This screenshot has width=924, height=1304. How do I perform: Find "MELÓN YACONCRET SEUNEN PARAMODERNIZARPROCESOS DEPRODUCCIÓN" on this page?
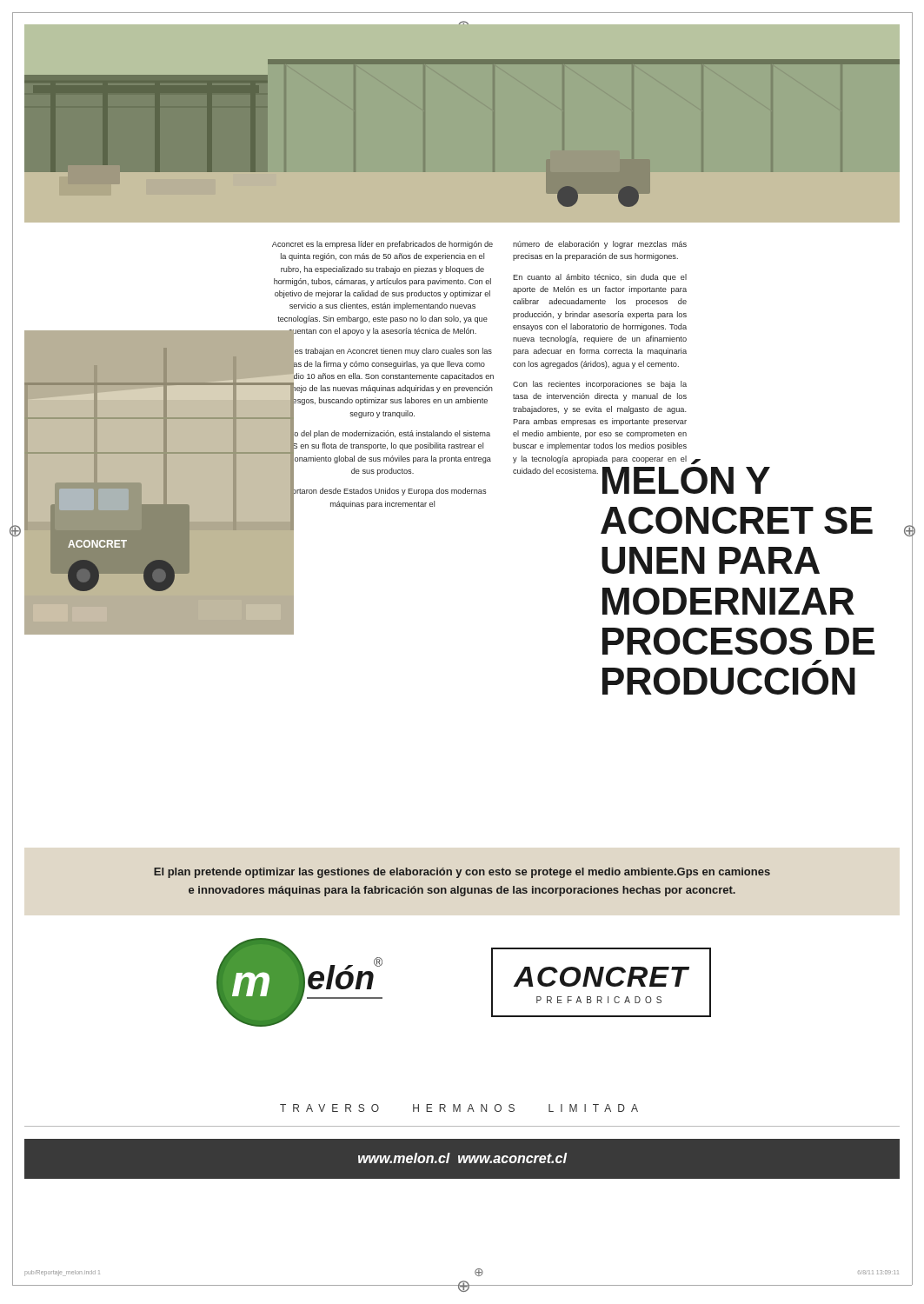pyautogui.click(x=748, y=581)
